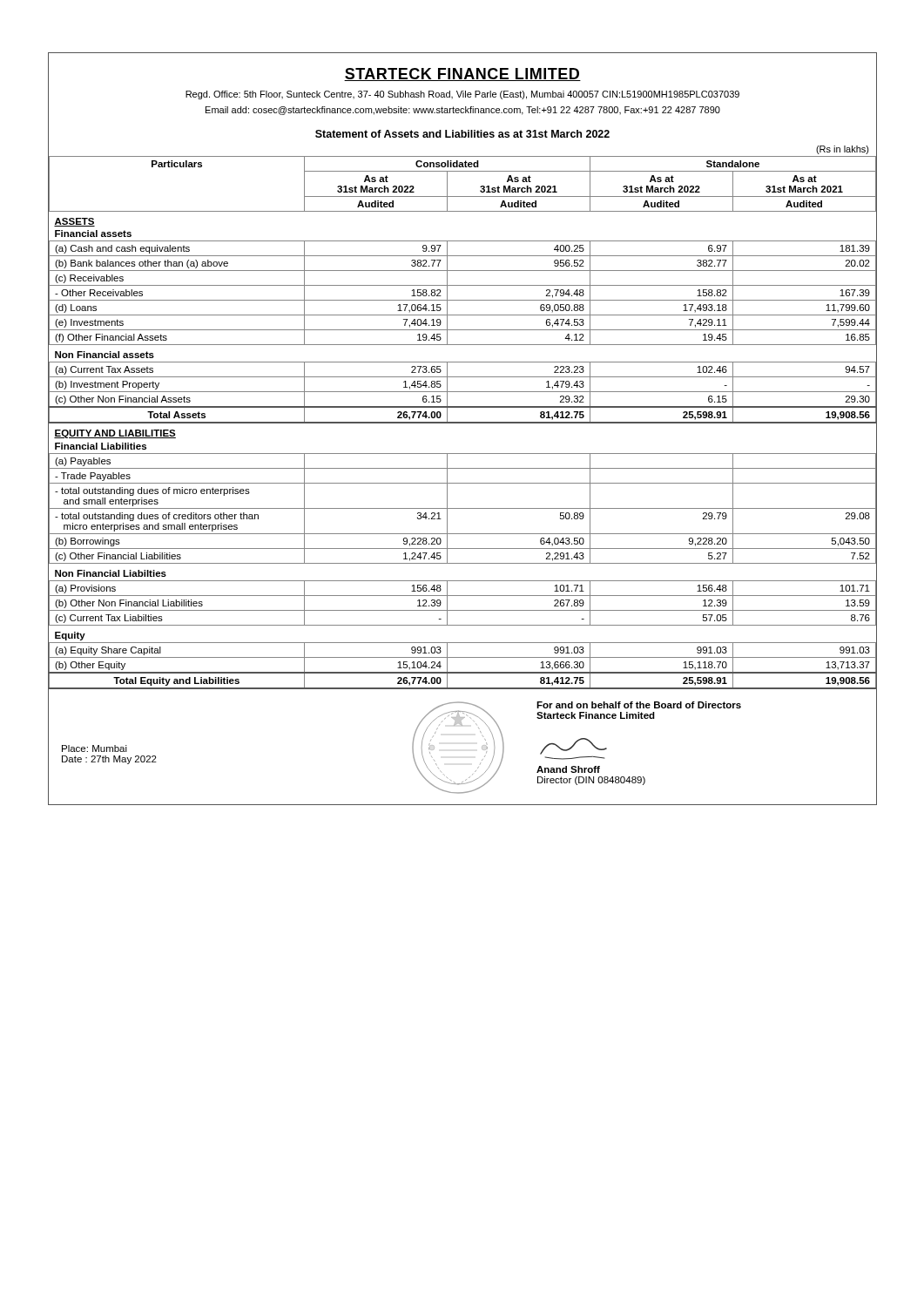Click on the illustration
Image resolution: width=924 pixels, height=1307 pixels.
458,748
